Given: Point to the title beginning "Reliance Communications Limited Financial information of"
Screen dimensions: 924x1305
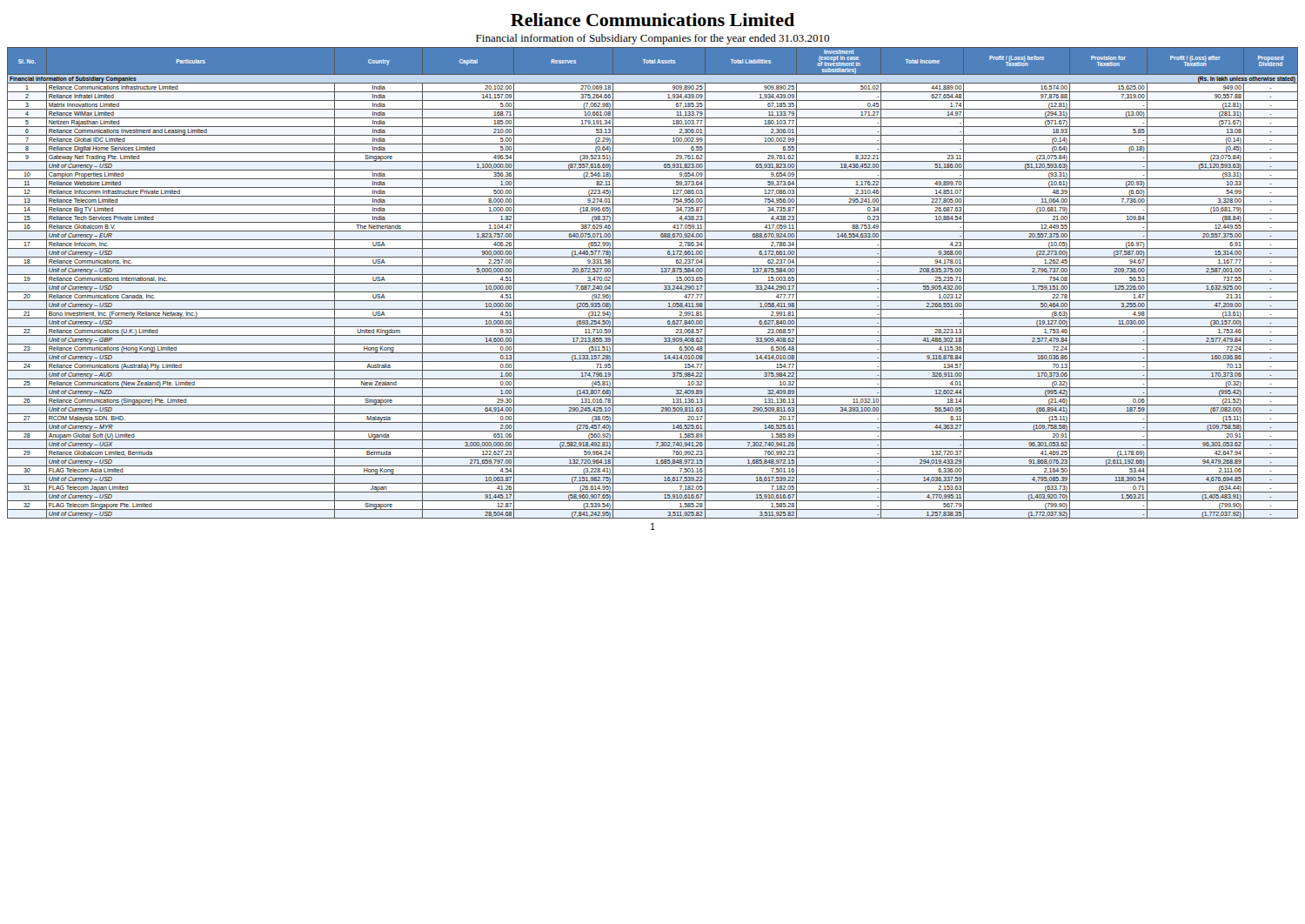Looking at the screenshot, I should point(652,27).
